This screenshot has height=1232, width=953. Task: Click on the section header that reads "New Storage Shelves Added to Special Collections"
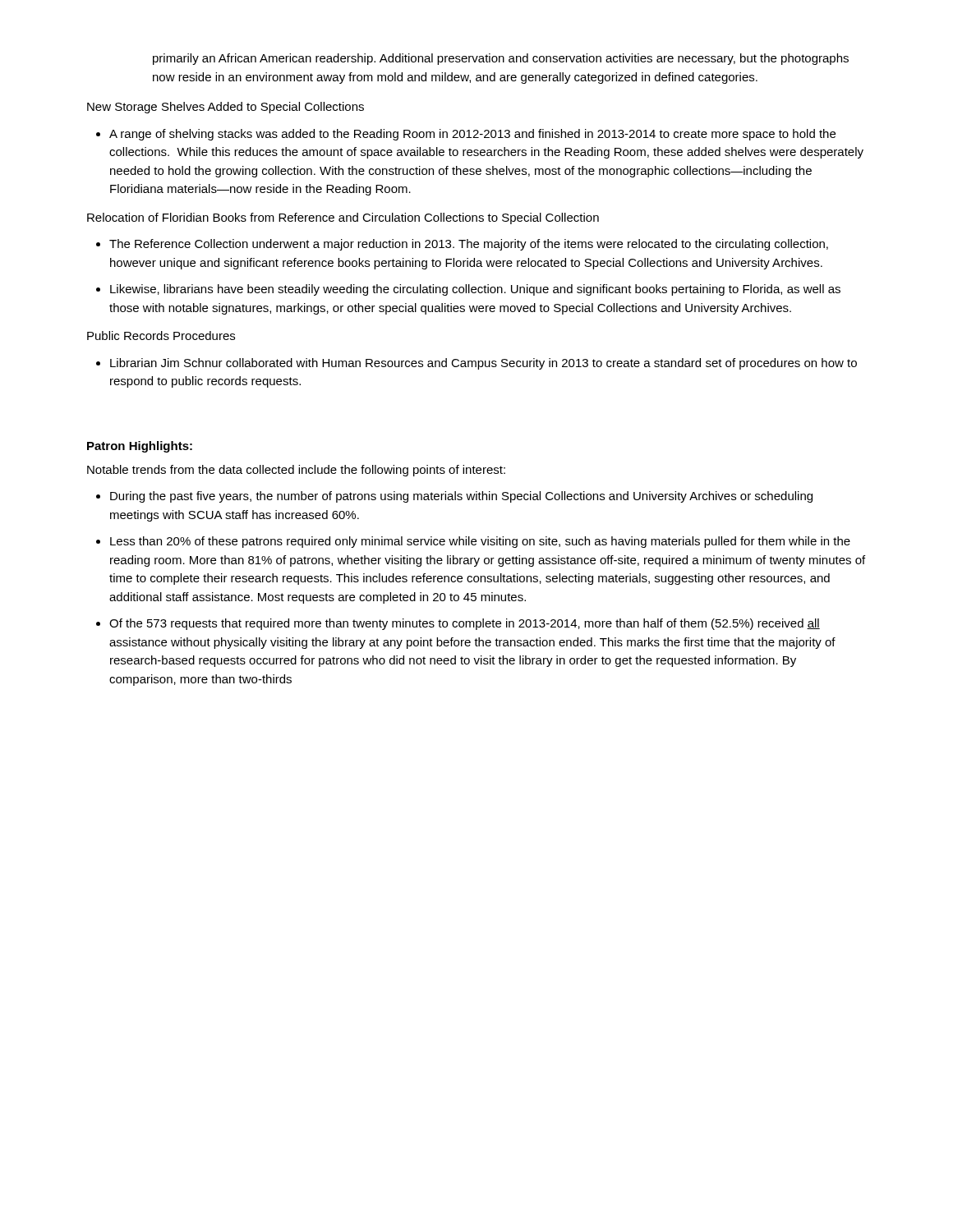pyautogui.click(x=225, y=106)
